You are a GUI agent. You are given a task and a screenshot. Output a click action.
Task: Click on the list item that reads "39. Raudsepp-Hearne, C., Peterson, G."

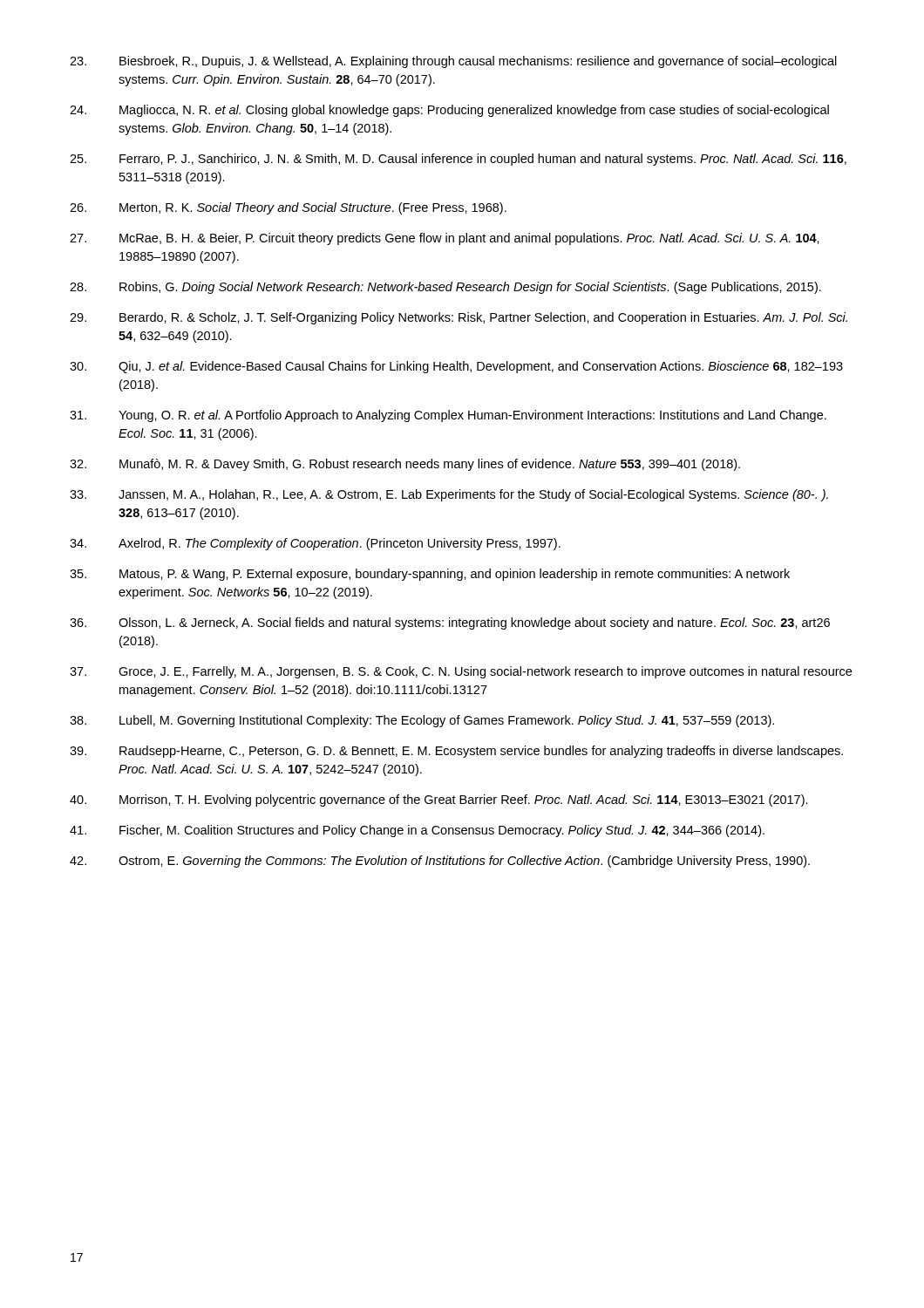462,761
